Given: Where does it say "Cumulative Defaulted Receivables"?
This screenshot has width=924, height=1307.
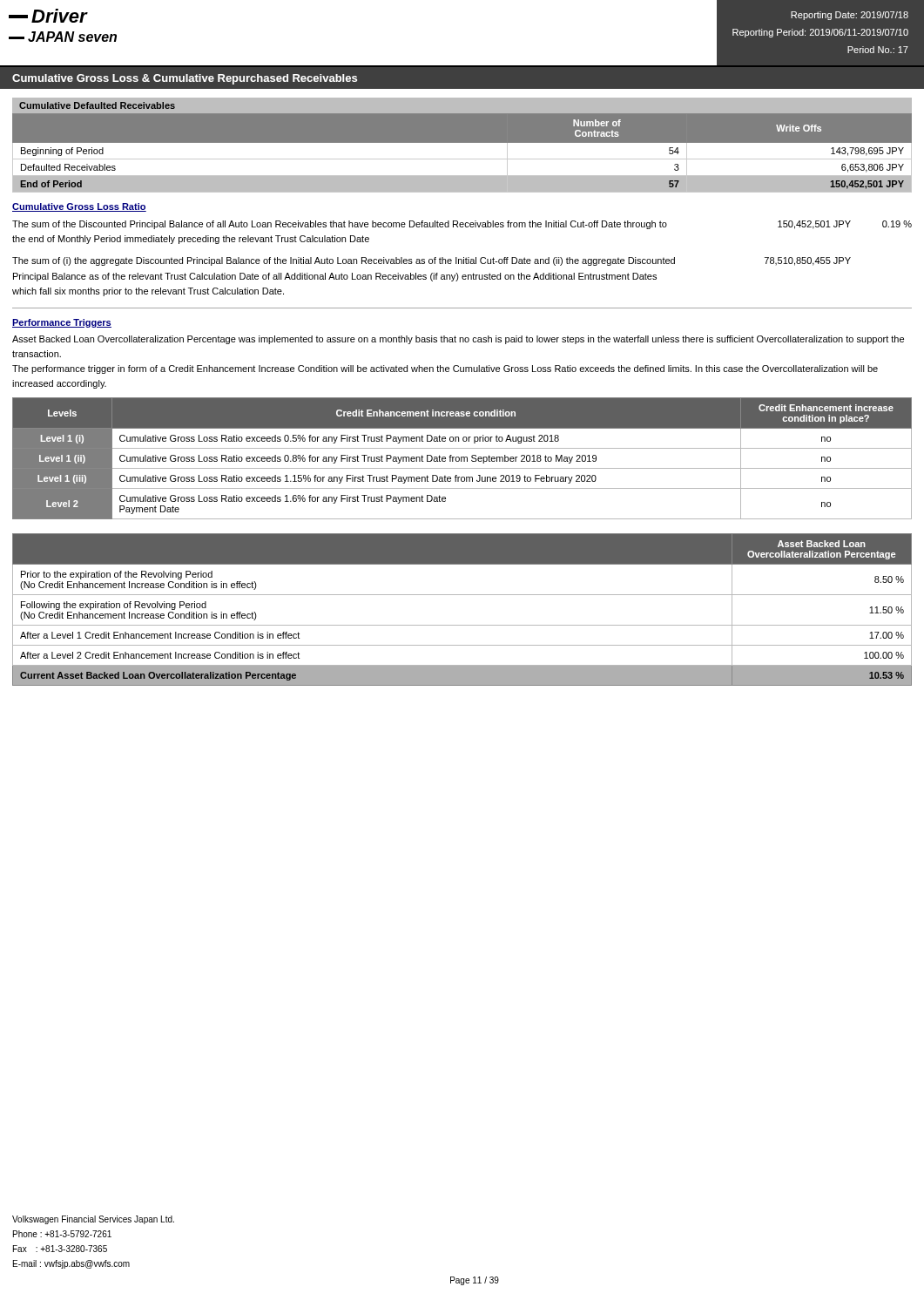Looking at the screenshot, I should [x=97, y=106].
